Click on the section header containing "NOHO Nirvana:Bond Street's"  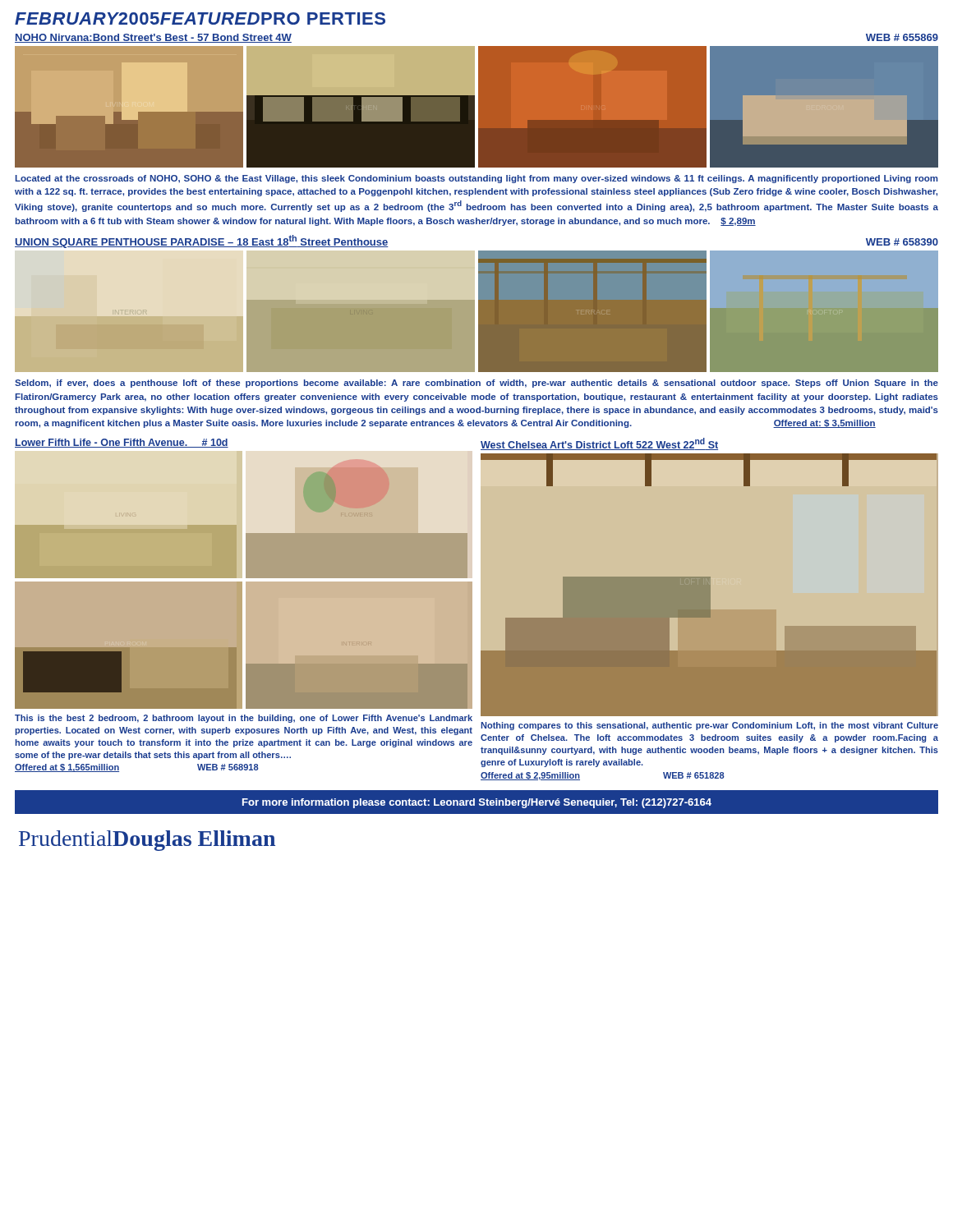coord(476,37)
